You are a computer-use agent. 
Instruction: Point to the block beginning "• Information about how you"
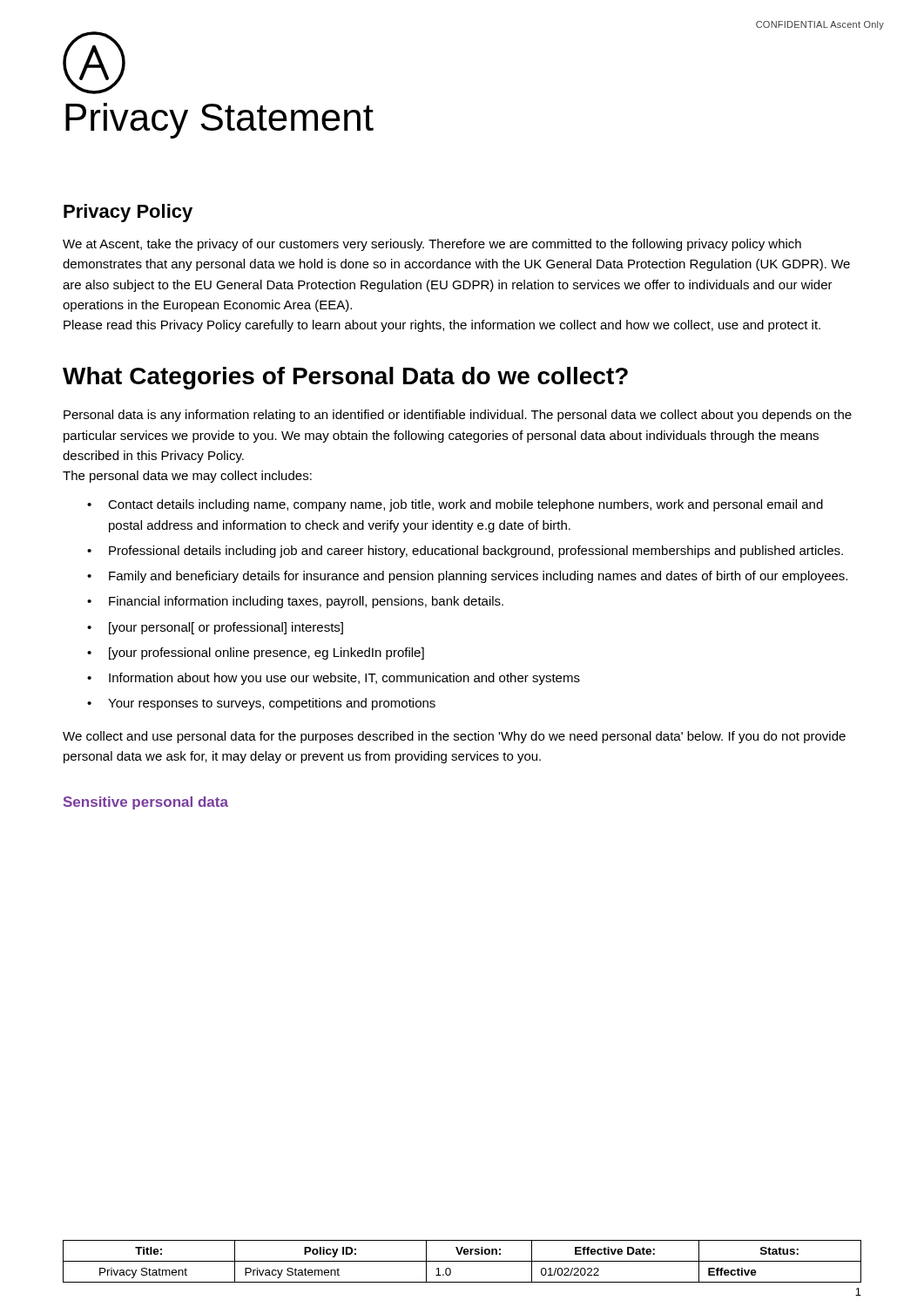[334, 678]
